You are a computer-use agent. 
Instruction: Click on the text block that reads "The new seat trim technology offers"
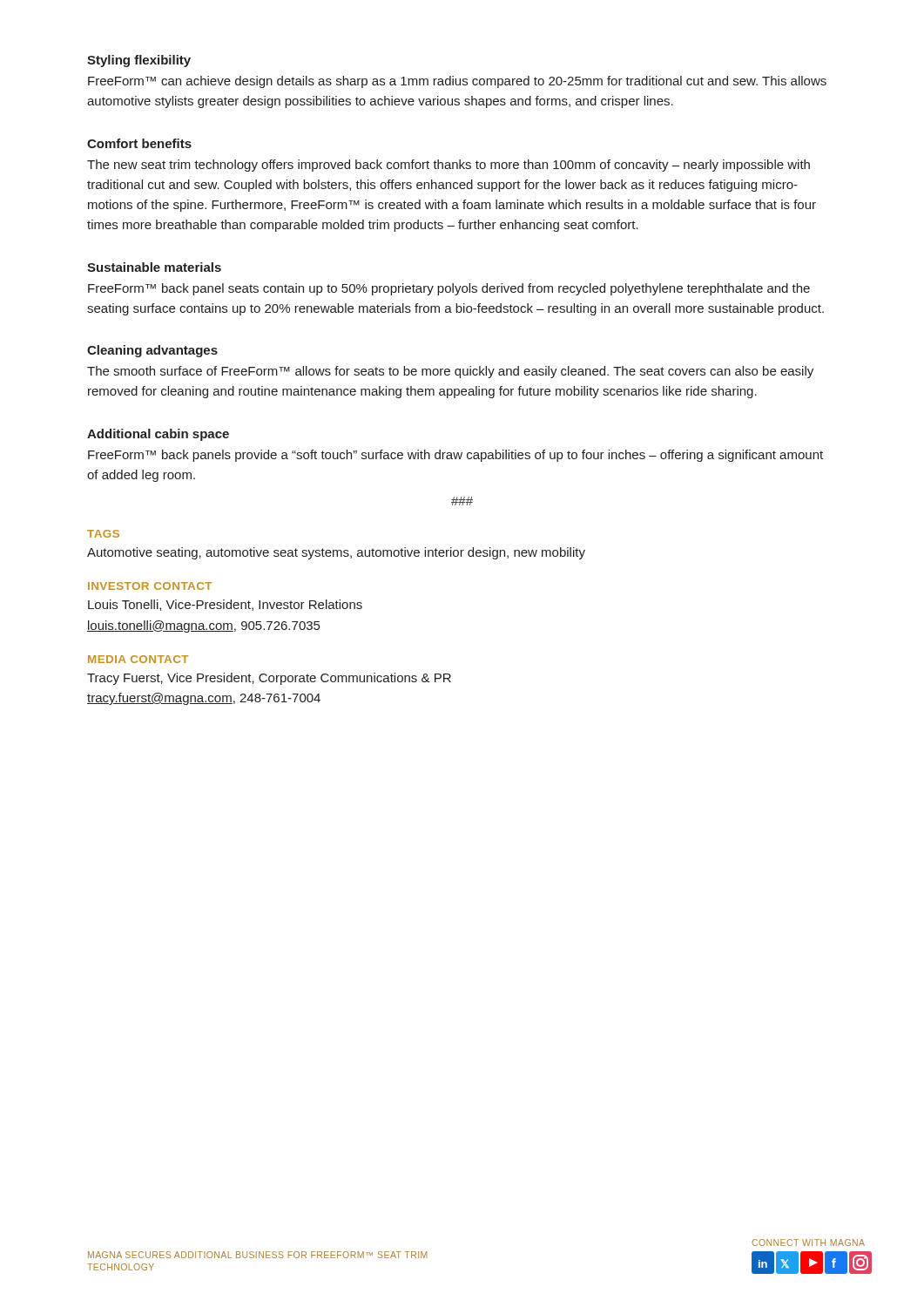coord(452,194)
